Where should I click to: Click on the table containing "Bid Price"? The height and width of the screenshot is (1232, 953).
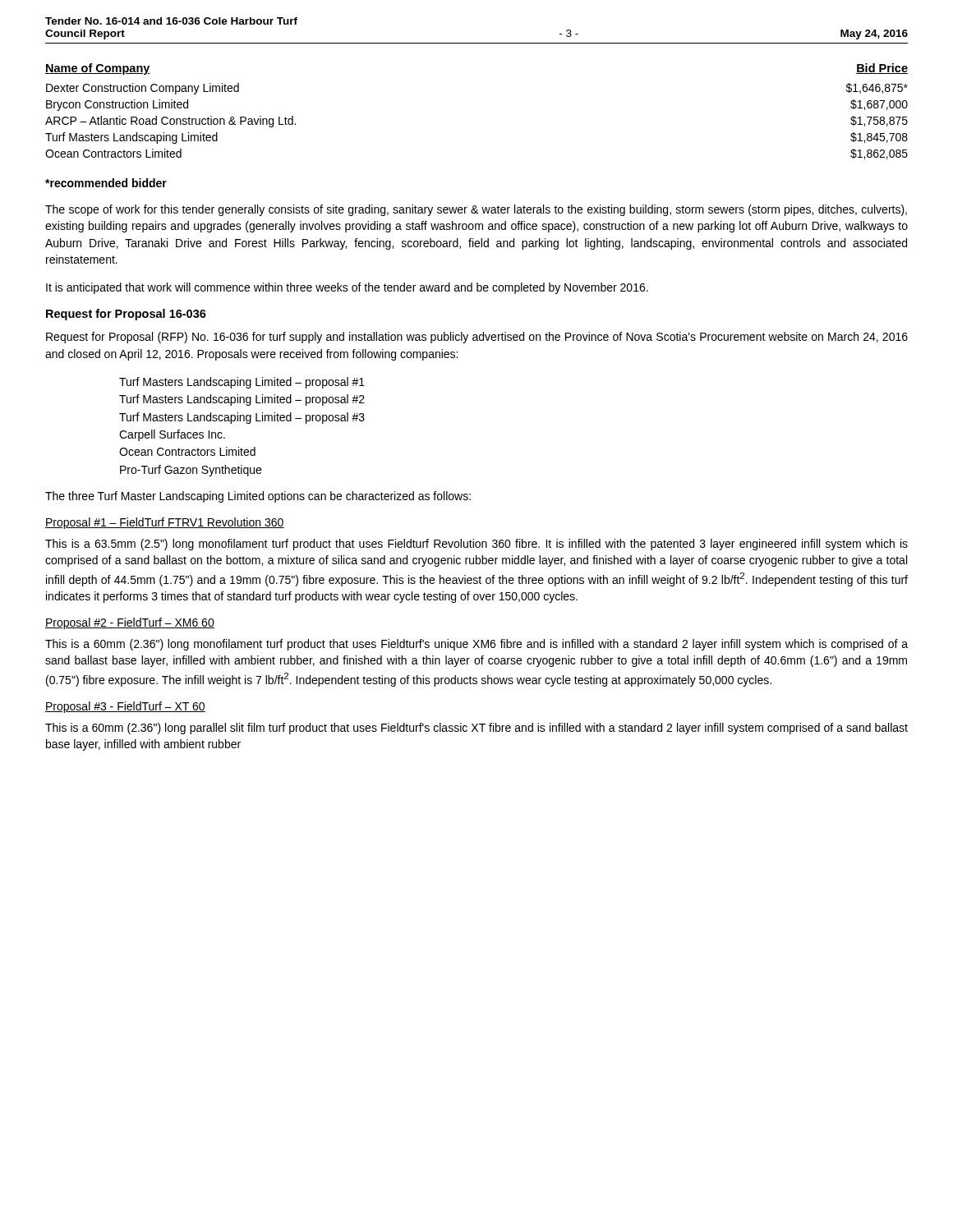tap(476, 112)
